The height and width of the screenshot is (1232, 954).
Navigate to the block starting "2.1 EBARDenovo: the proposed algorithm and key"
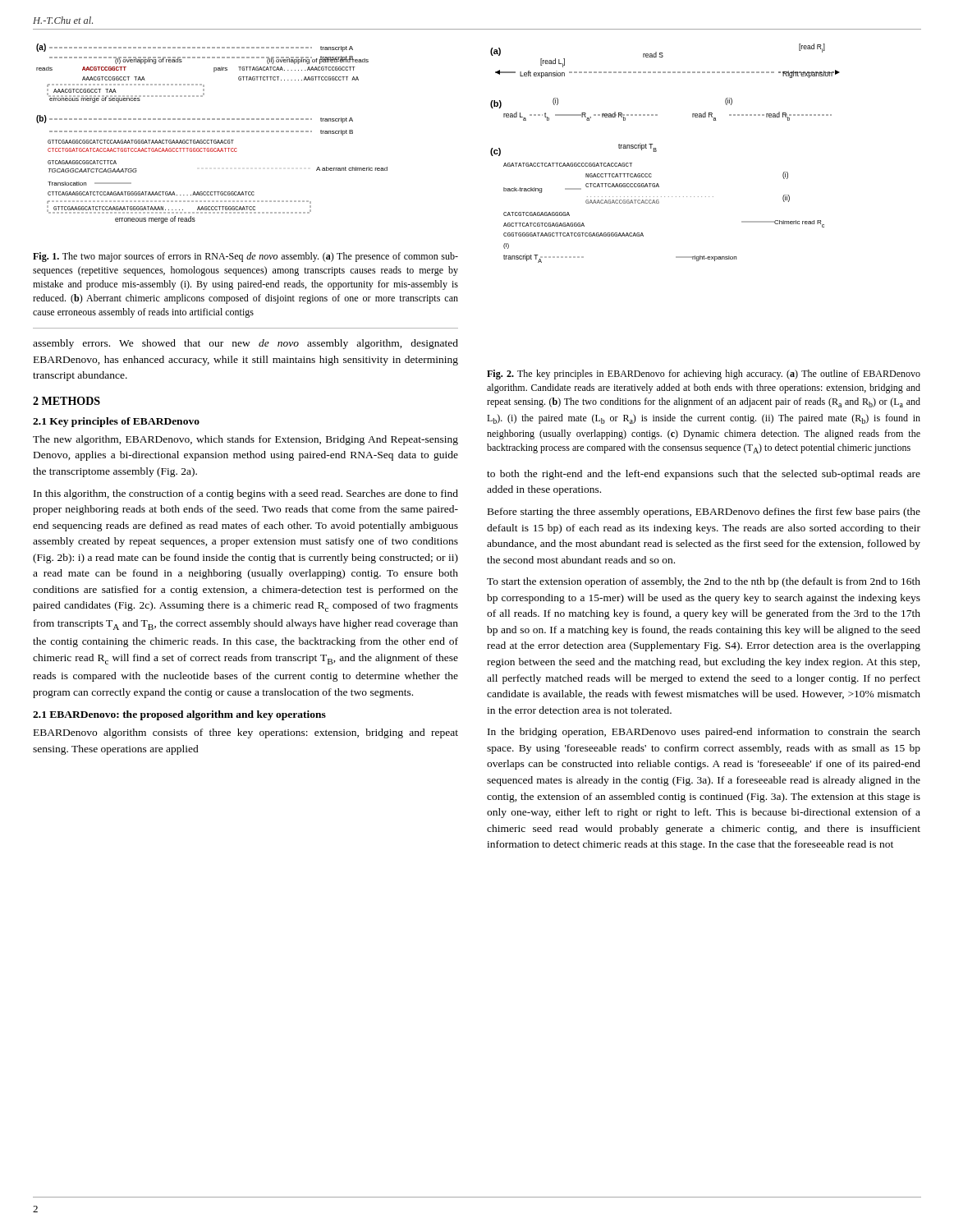[179, 714]
